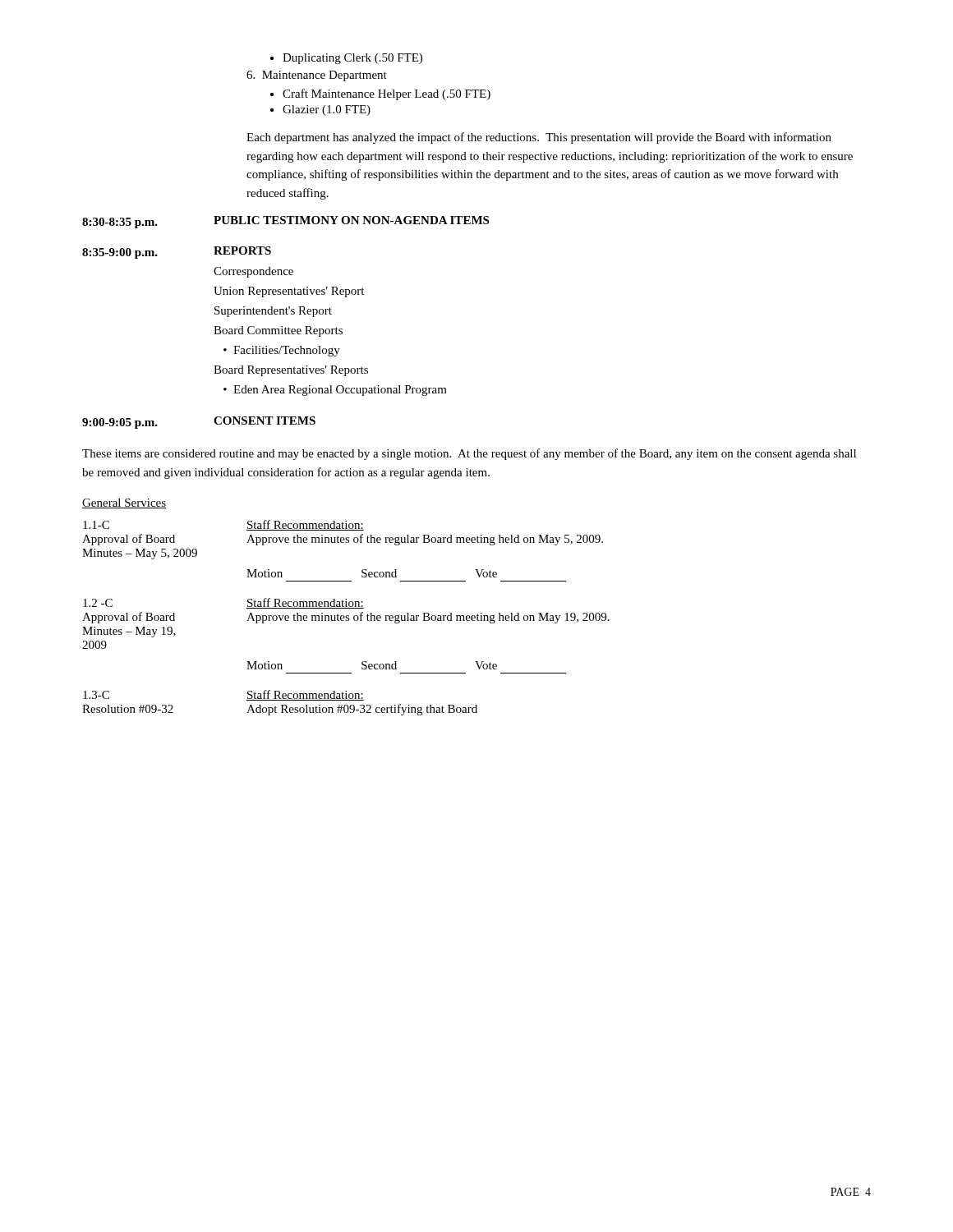Screen dimensions: 1232x953
Task: Click on the list item with the text "Duplicating Clerk (.50 FTE)"
Action: coord(352,59)
